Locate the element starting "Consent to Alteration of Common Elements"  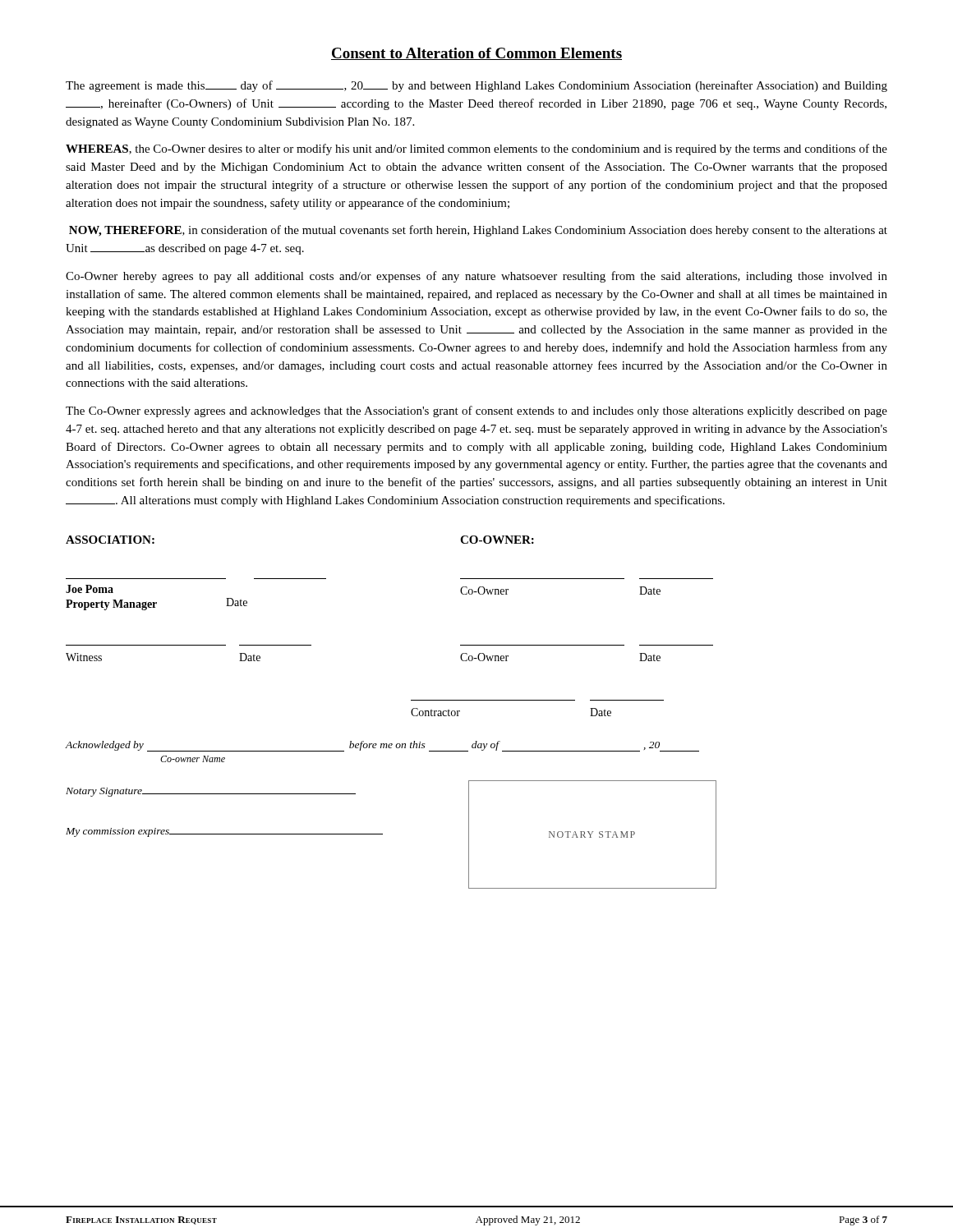click(476, 53)
